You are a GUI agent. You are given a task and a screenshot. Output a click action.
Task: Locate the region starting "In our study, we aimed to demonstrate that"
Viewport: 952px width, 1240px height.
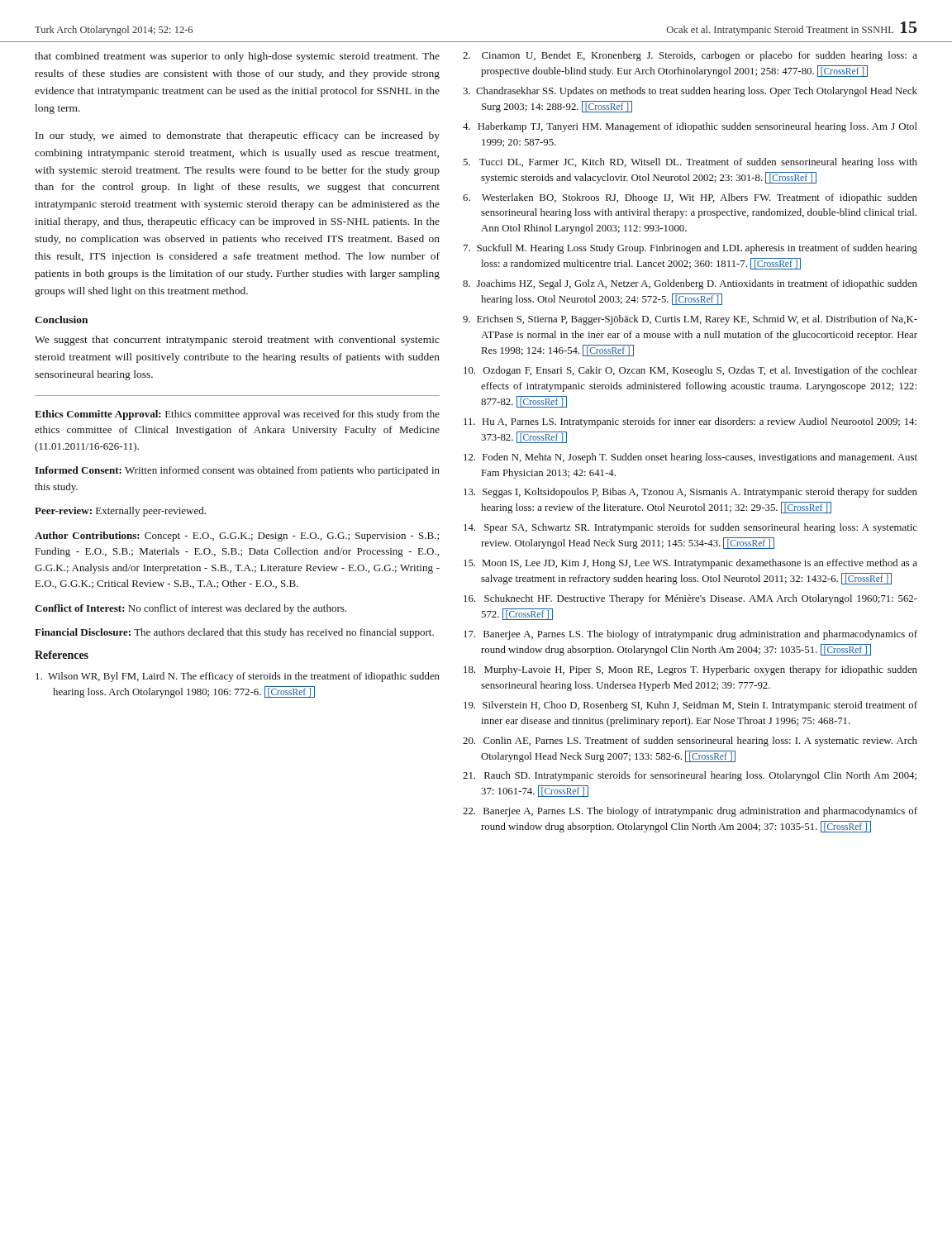237,213
